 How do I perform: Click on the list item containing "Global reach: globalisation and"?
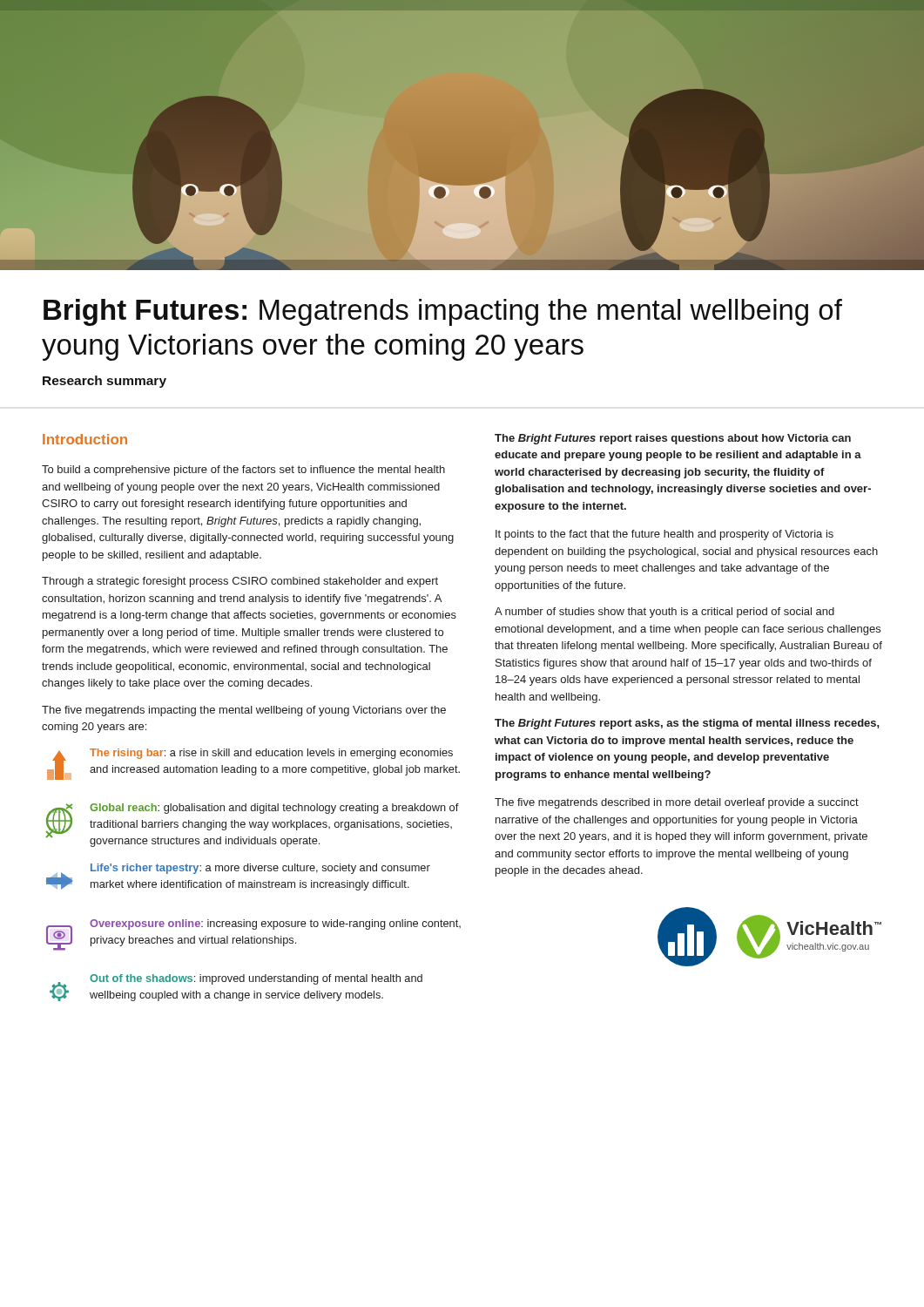point(253,825)
